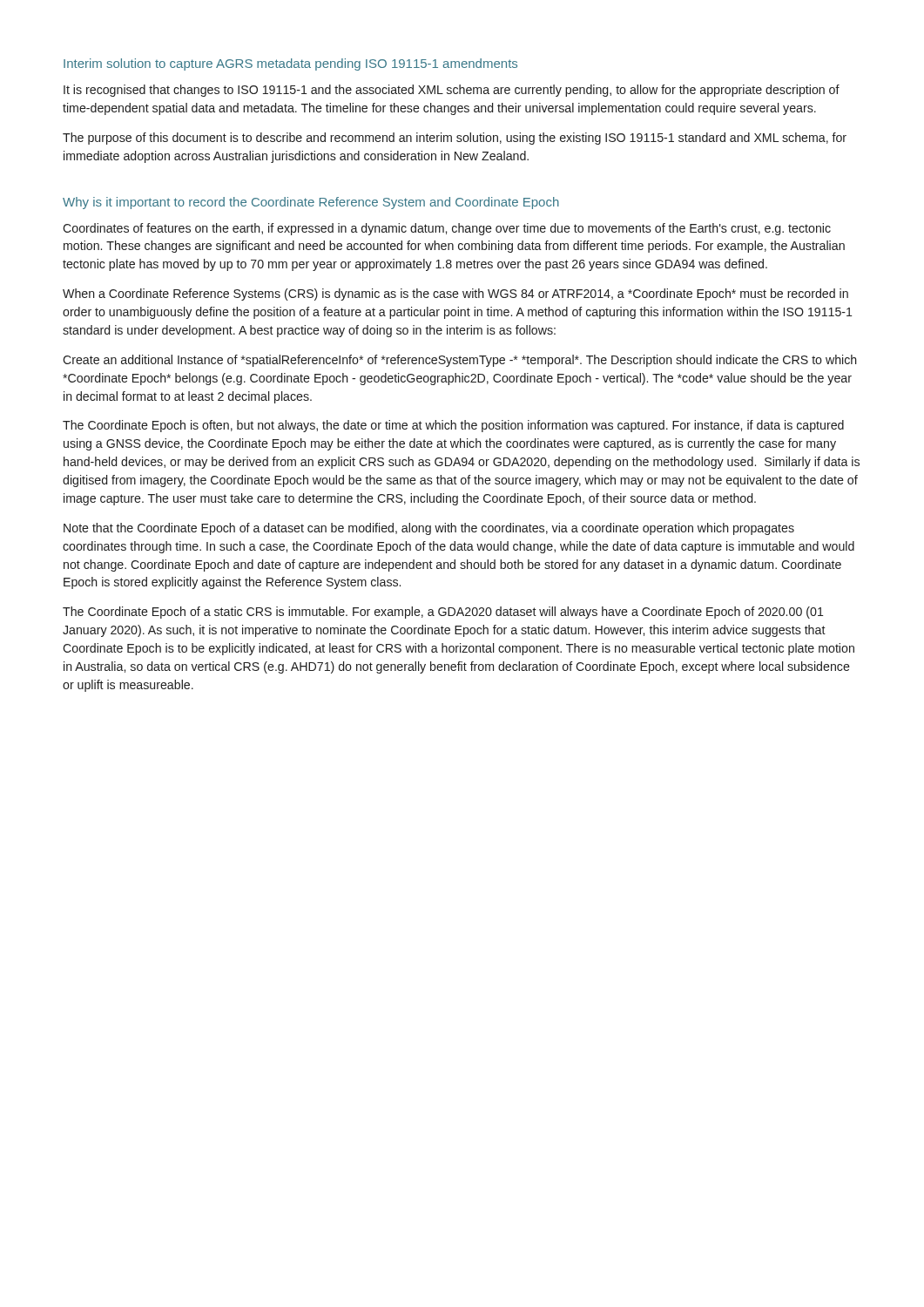924x1307 pixels.
Task: Select the text block that says "It is recognised that changes to ISO 19115-1"
Action: (451, 99)
